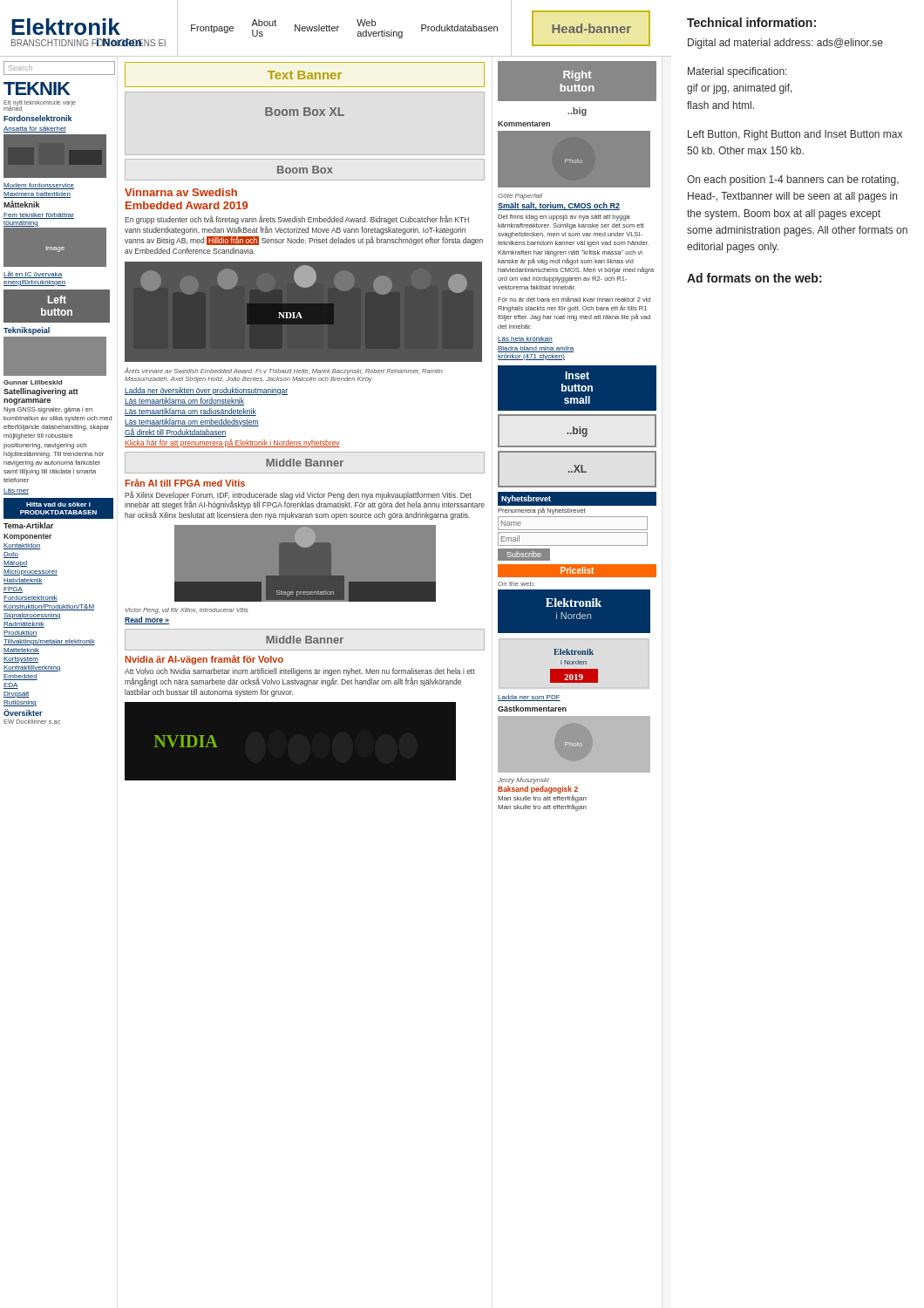Locate the block starting "Ett nytt teknikomrude varjemånad"
This screenshot has height=1308, width=924.
click(40, 105)
